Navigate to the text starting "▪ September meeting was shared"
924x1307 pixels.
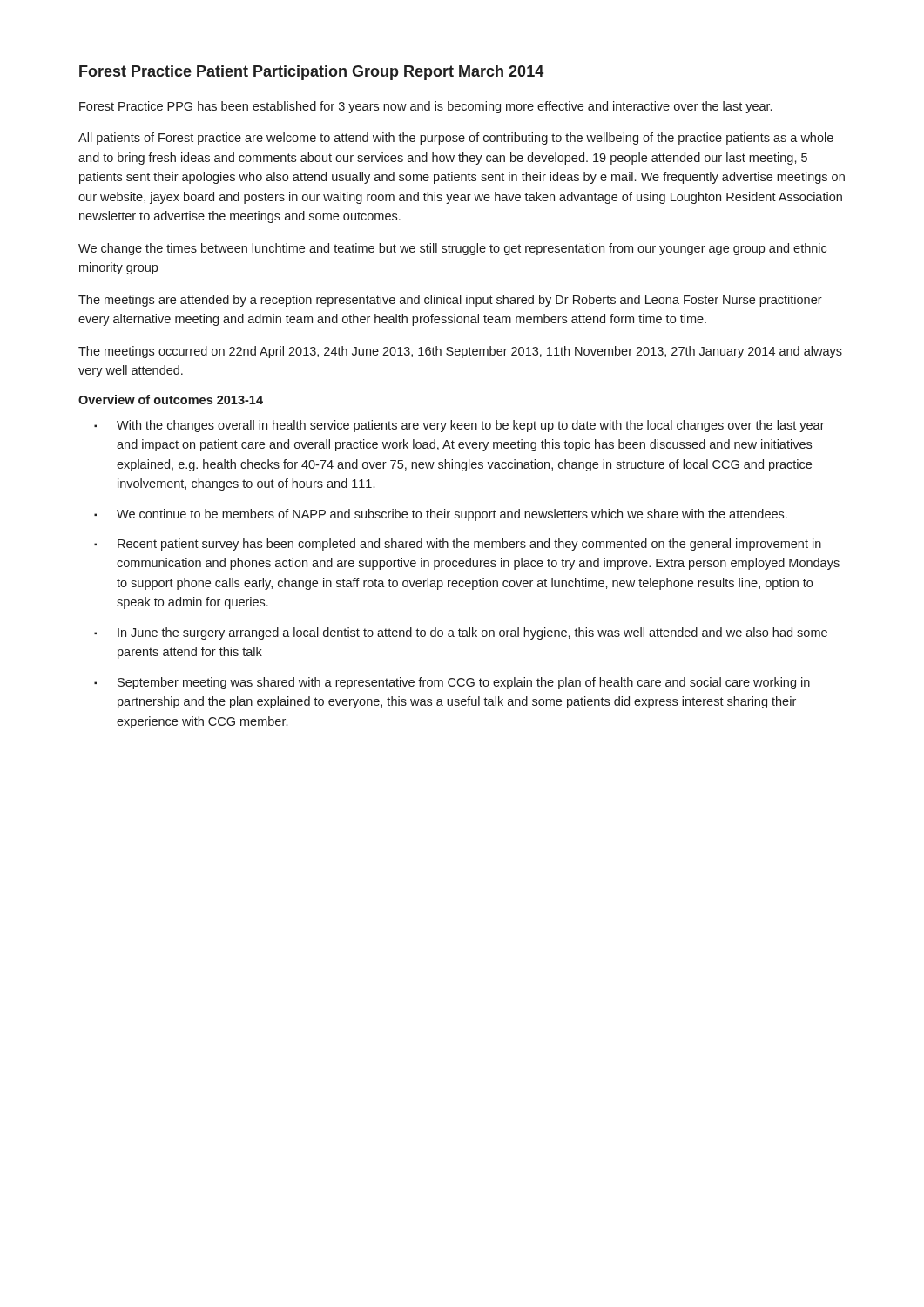click(470, 702)
